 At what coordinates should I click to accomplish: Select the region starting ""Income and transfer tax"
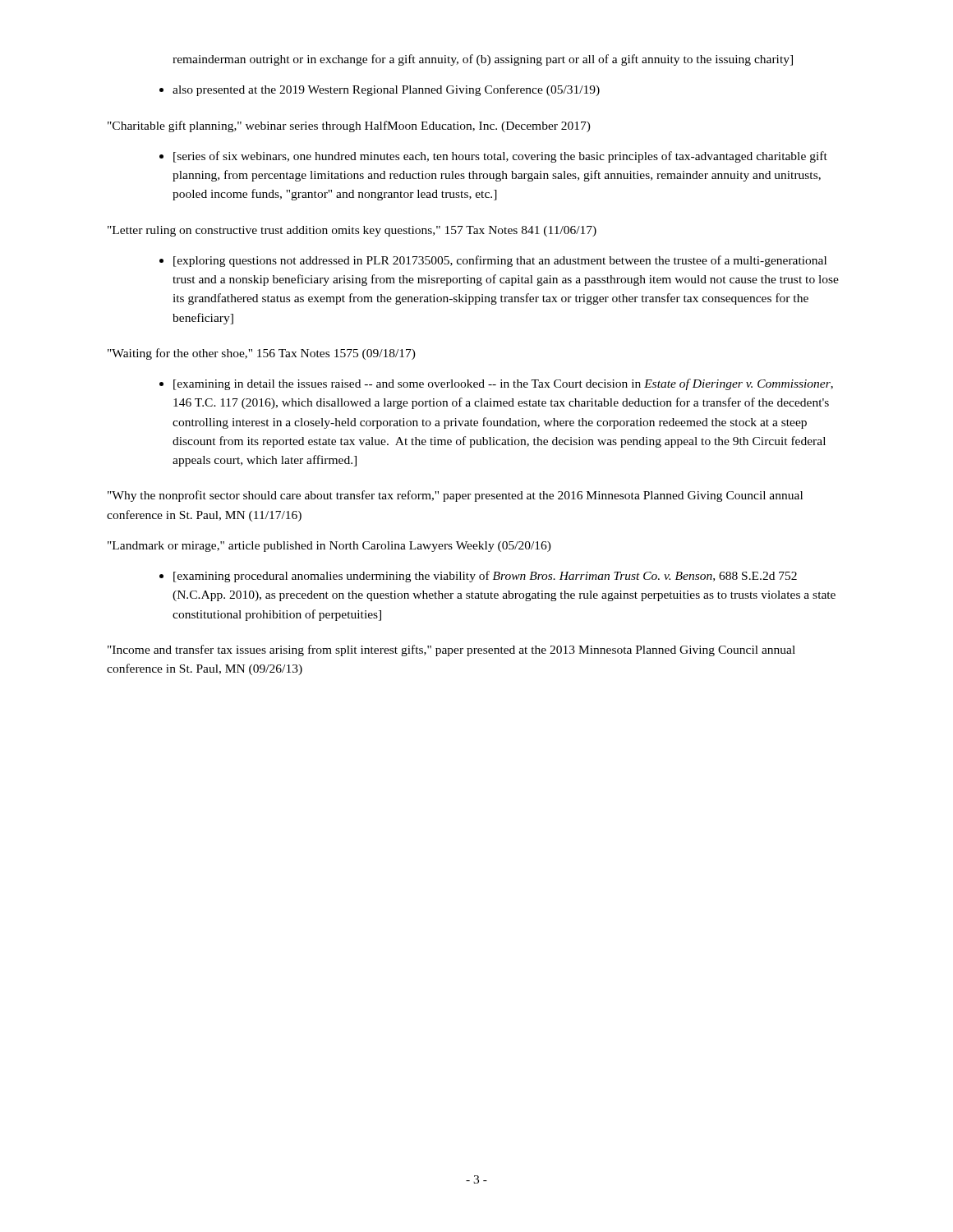coord(476,659)
